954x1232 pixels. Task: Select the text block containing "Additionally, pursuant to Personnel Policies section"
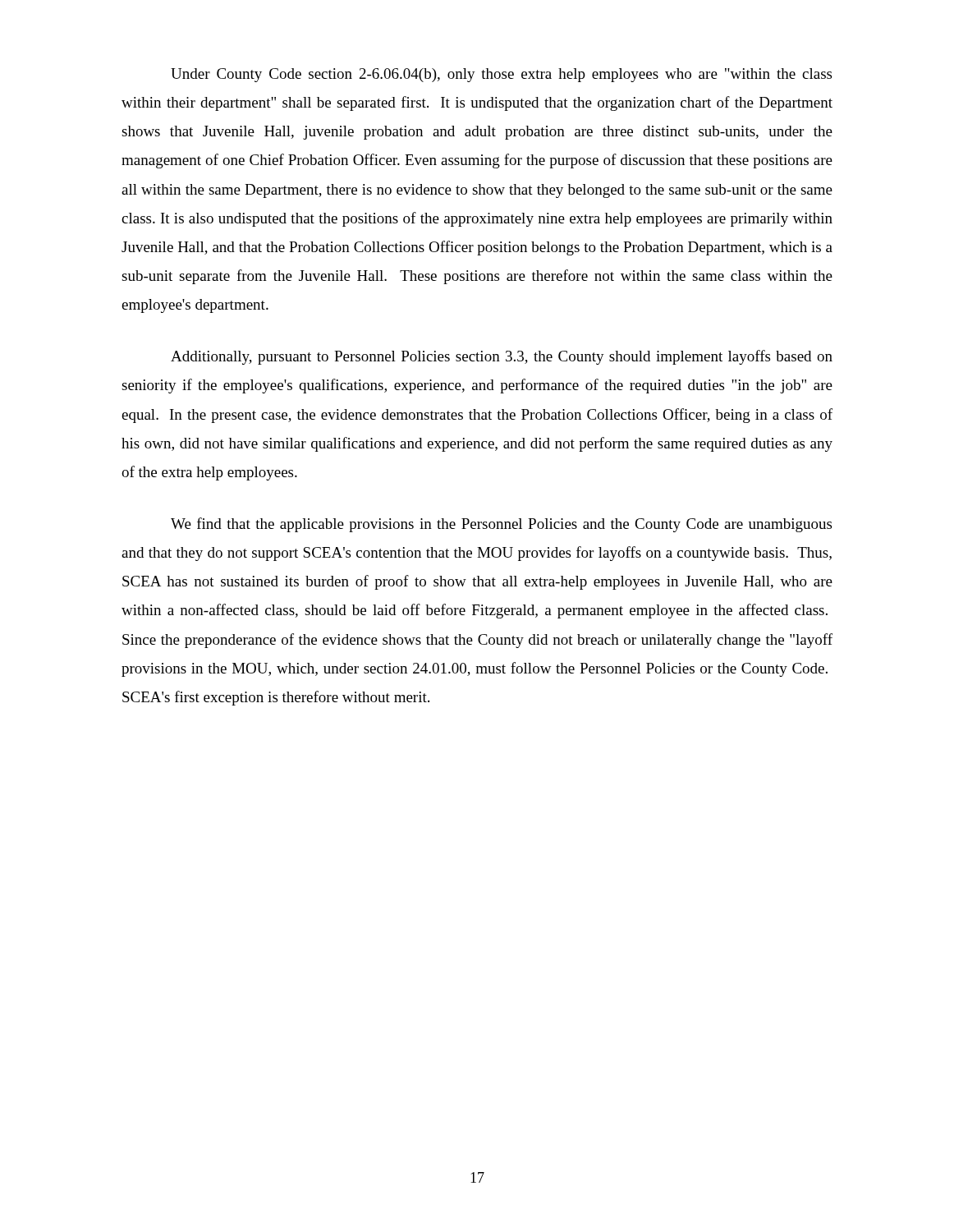click(477, 414)
